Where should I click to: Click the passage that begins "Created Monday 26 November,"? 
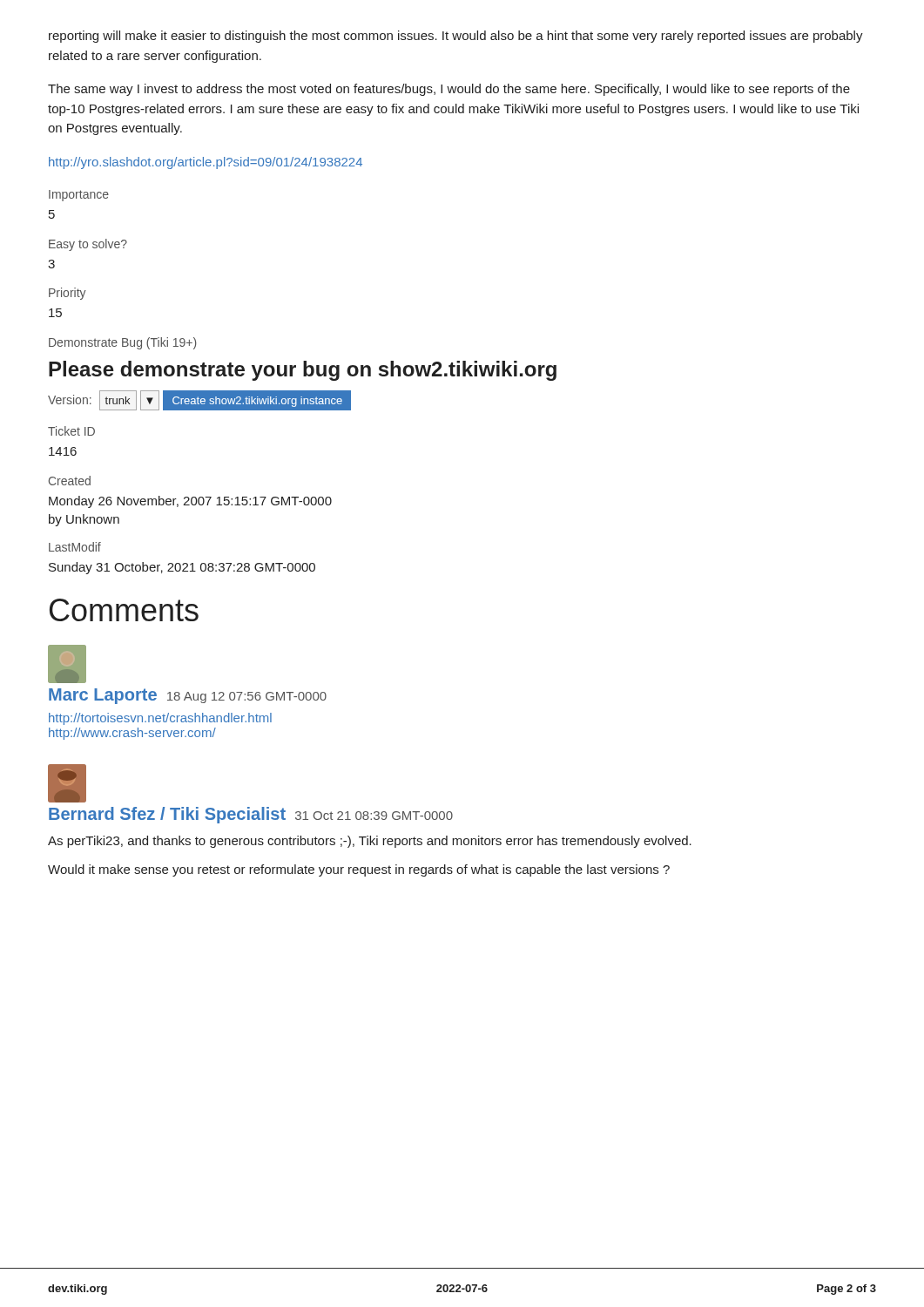(x=70, y=481)
